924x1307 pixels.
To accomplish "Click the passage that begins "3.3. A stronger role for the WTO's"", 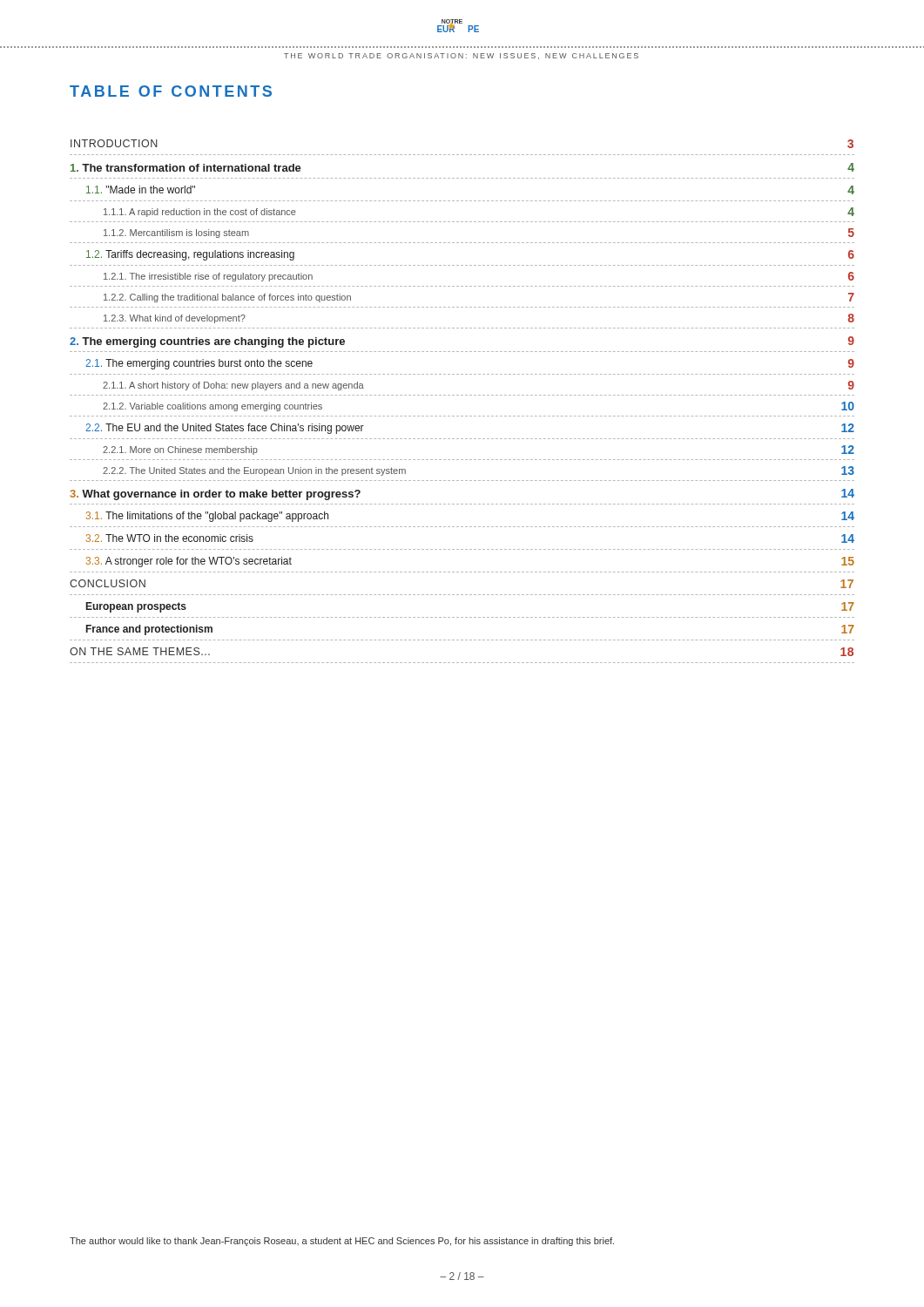I will [470, 561].
